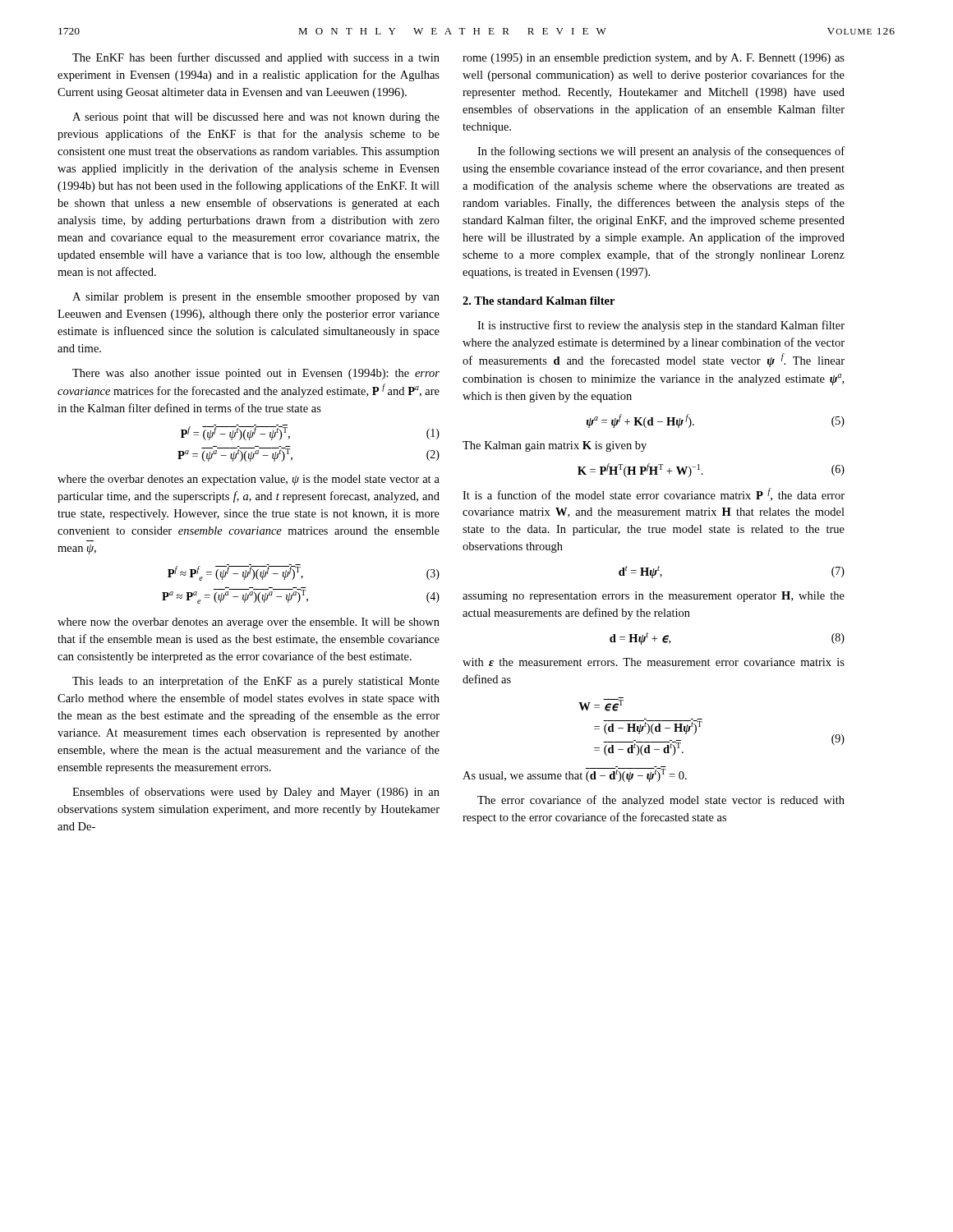The image size is (953, 1232).
Task: Select the text block that says "assuming no representation errors in the measurement operator"
Action: pyautogui.click(x=654, y=605)
